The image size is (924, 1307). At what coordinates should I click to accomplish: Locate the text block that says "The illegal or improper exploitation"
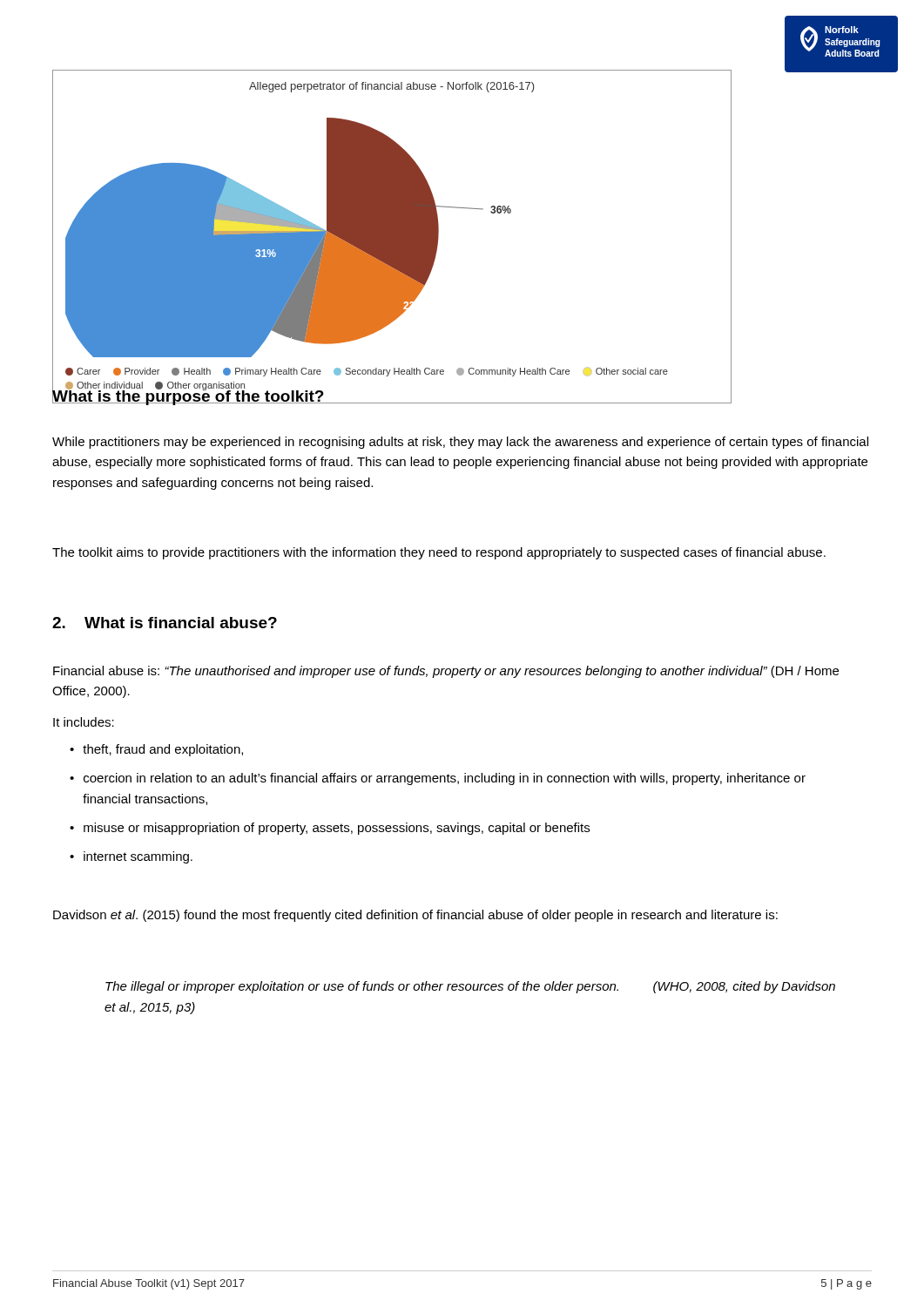470,997
